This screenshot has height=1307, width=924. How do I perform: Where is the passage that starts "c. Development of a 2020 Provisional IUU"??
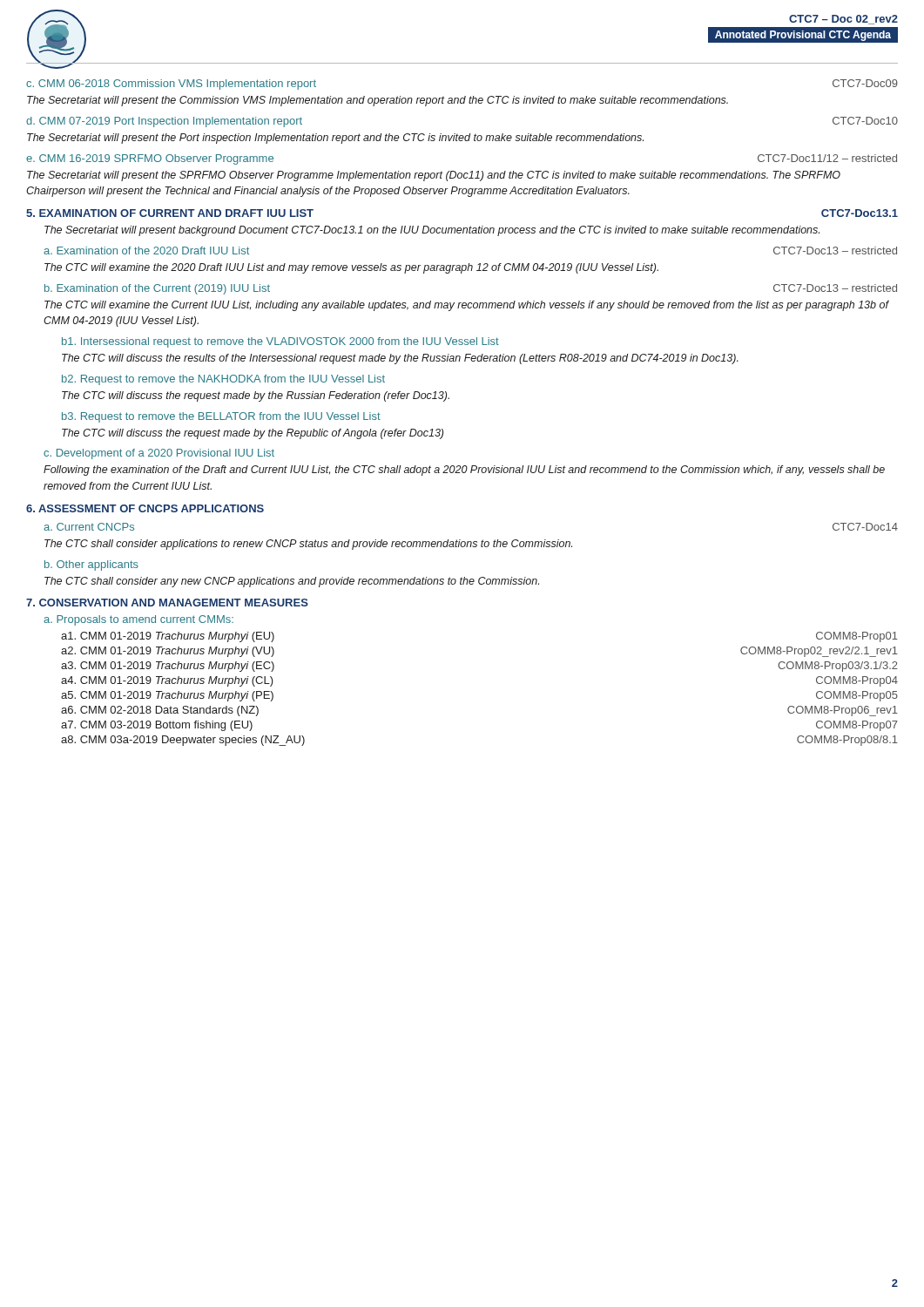(x=159, y=453)
